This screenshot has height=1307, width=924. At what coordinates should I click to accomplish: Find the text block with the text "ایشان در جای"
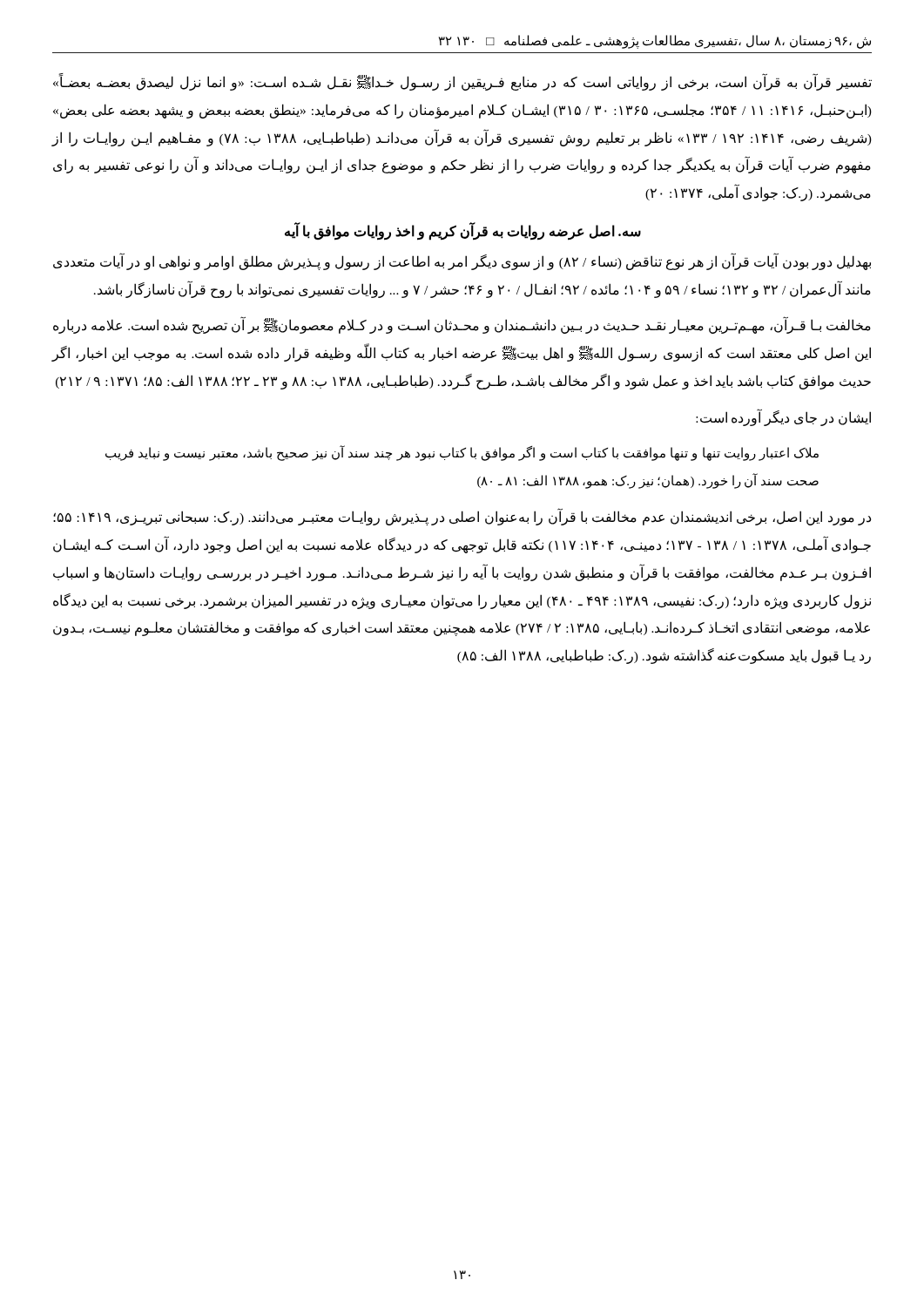click(x=783, y=418)
